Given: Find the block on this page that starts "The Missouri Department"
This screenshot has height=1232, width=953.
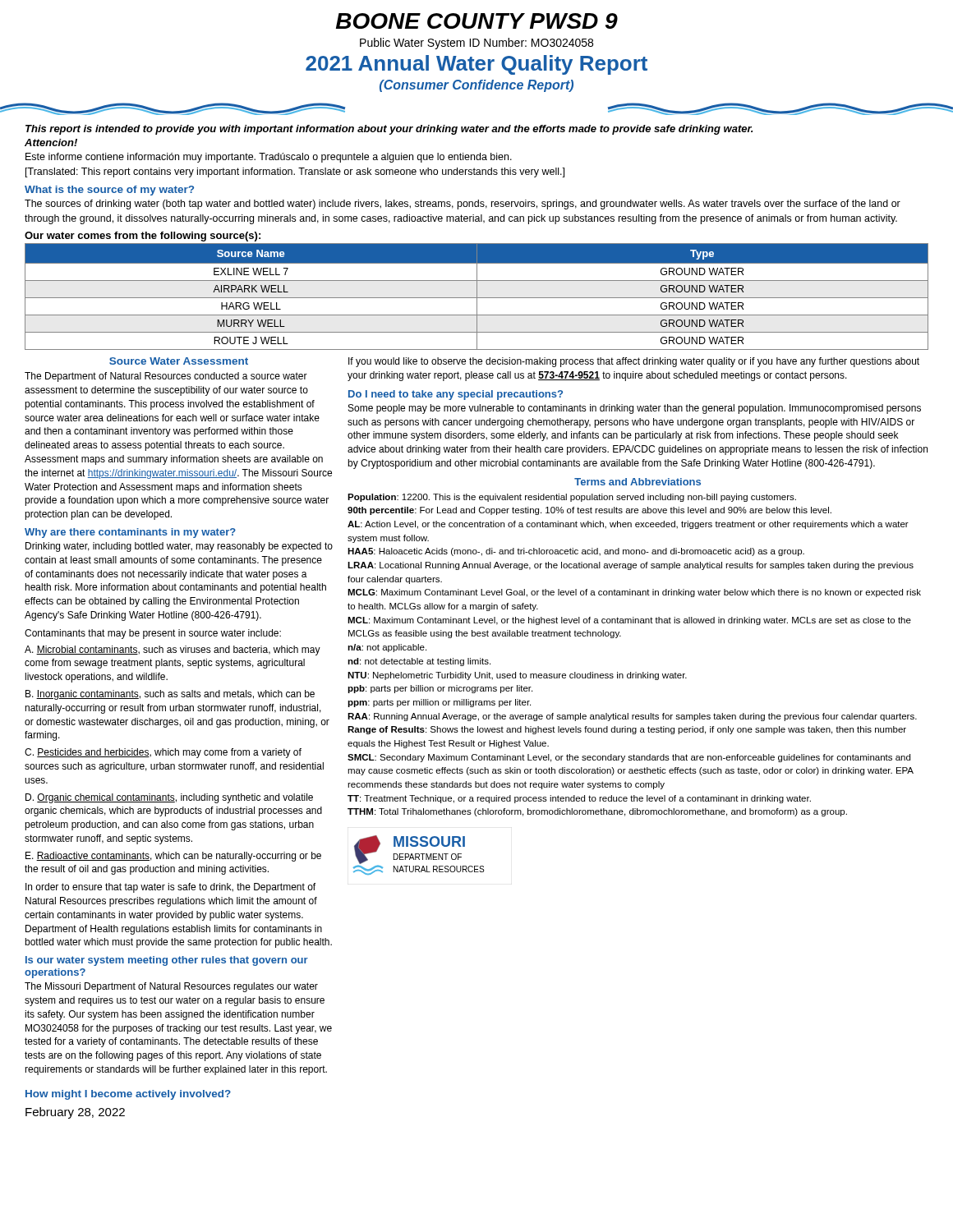Looking at the screenshot, I should pyautogui.click(x=178, y=1028).
